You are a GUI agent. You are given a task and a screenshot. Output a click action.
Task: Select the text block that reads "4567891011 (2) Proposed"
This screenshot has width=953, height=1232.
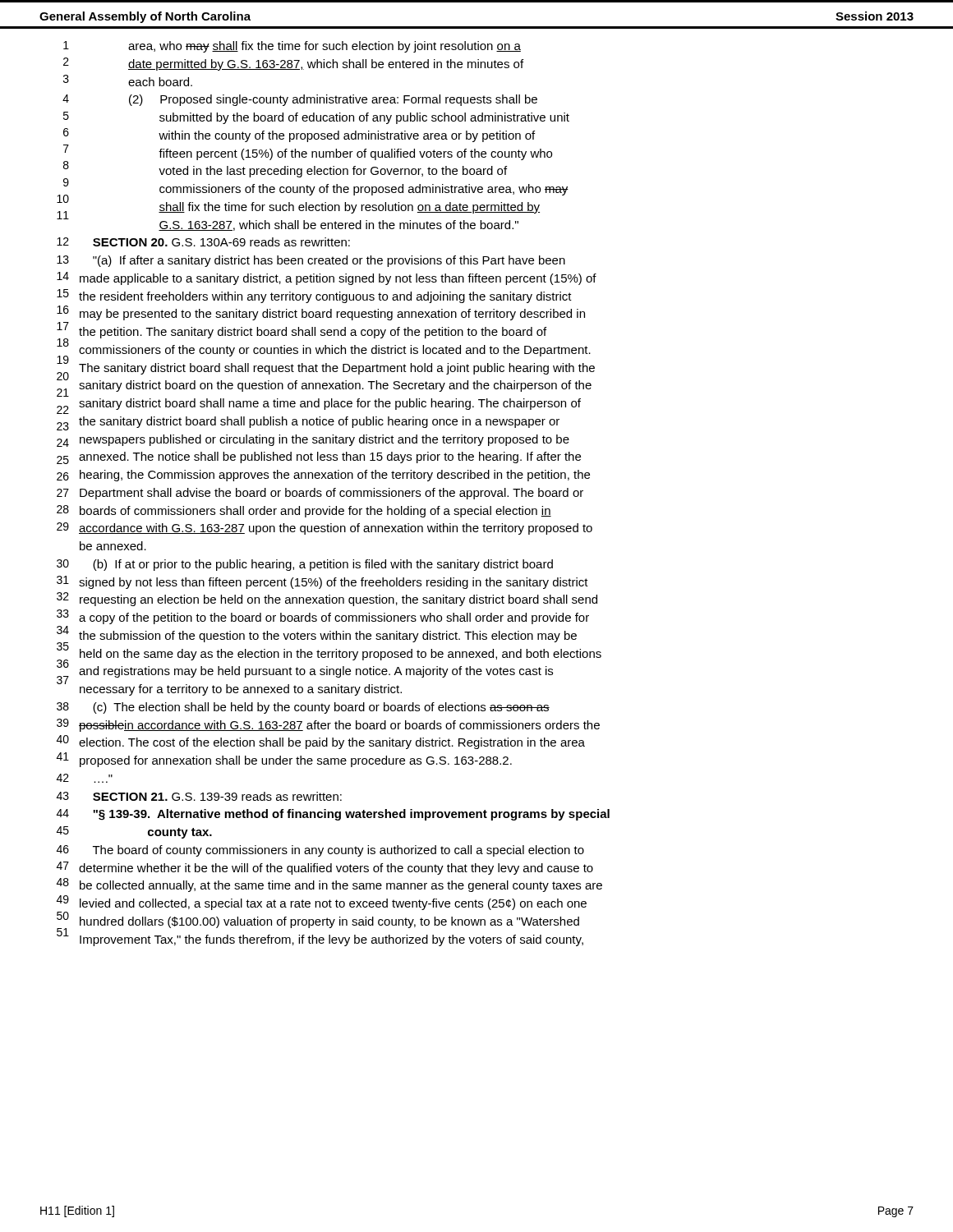tap(476, 162)
